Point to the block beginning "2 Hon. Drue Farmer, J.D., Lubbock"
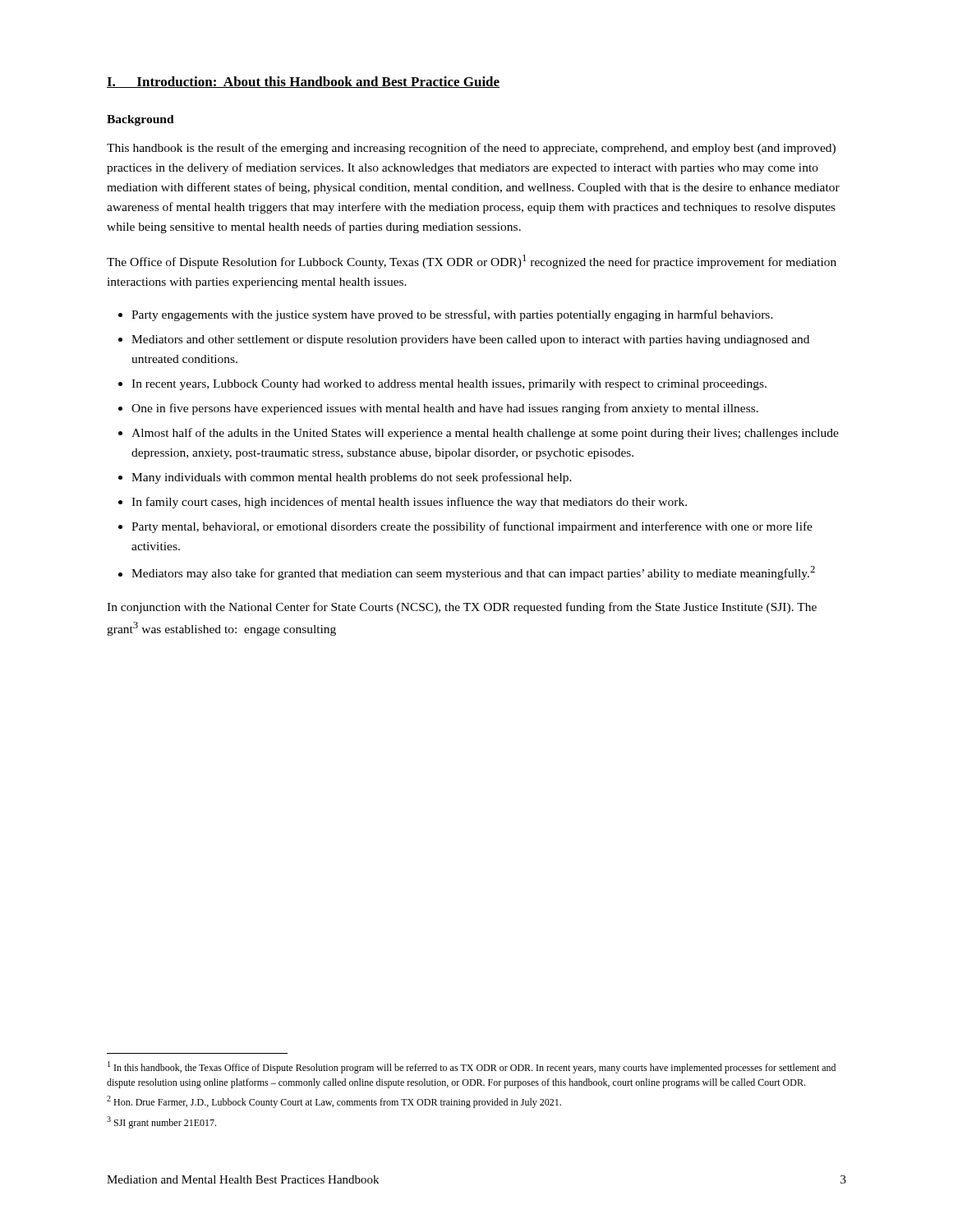The image size is (953, 1232). [x=334, y=1101]
